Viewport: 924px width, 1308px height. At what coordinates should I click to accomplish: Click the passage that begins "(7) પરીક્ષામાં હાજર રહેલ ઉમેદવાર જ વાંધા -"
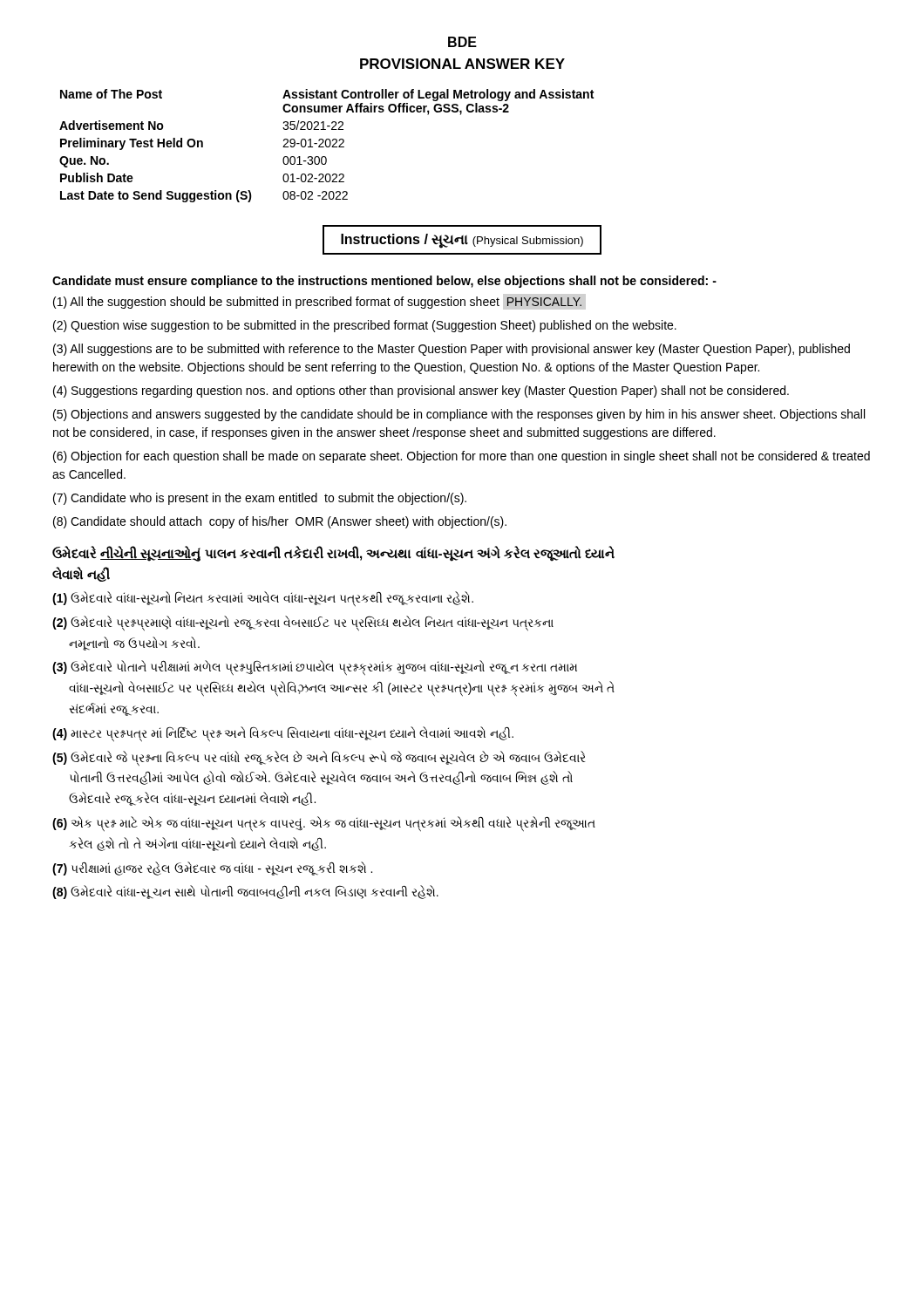click(x=213, y=868)
